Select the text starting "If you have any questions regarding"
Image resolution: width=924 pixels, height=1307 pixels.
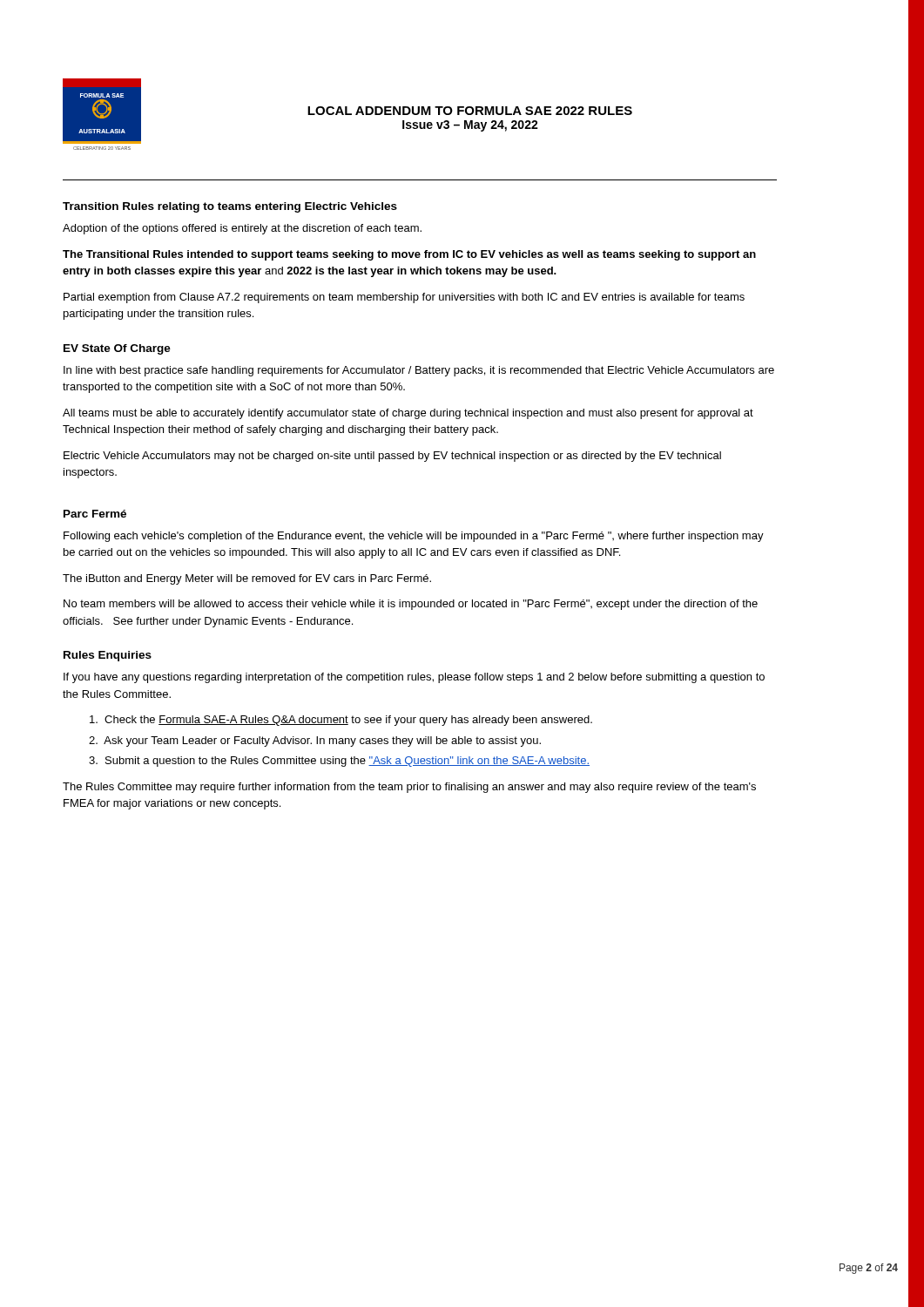pos(414,685)
